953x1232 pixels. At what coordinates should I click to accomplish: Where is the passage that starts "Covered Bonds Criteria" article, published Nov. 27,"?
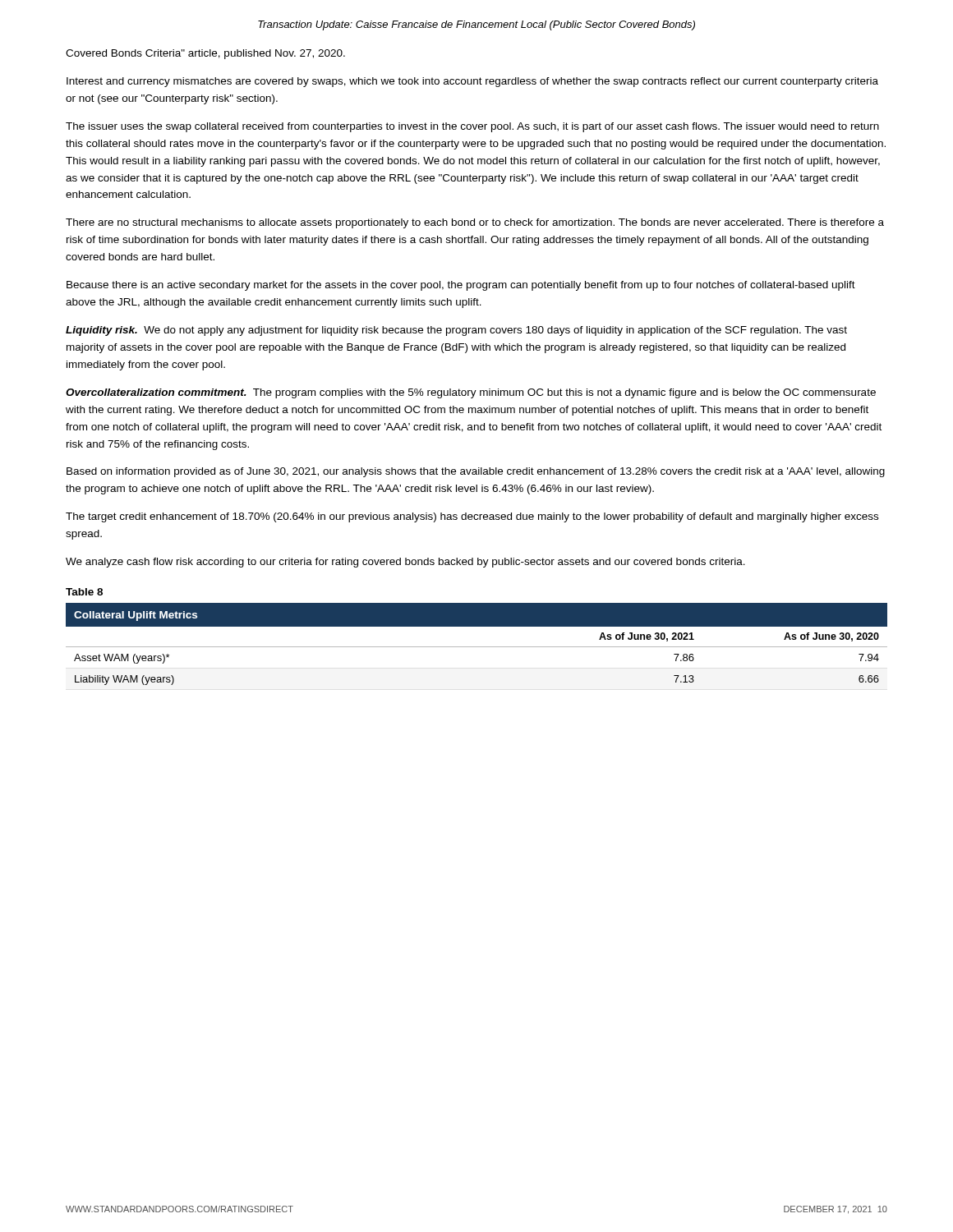206,53
